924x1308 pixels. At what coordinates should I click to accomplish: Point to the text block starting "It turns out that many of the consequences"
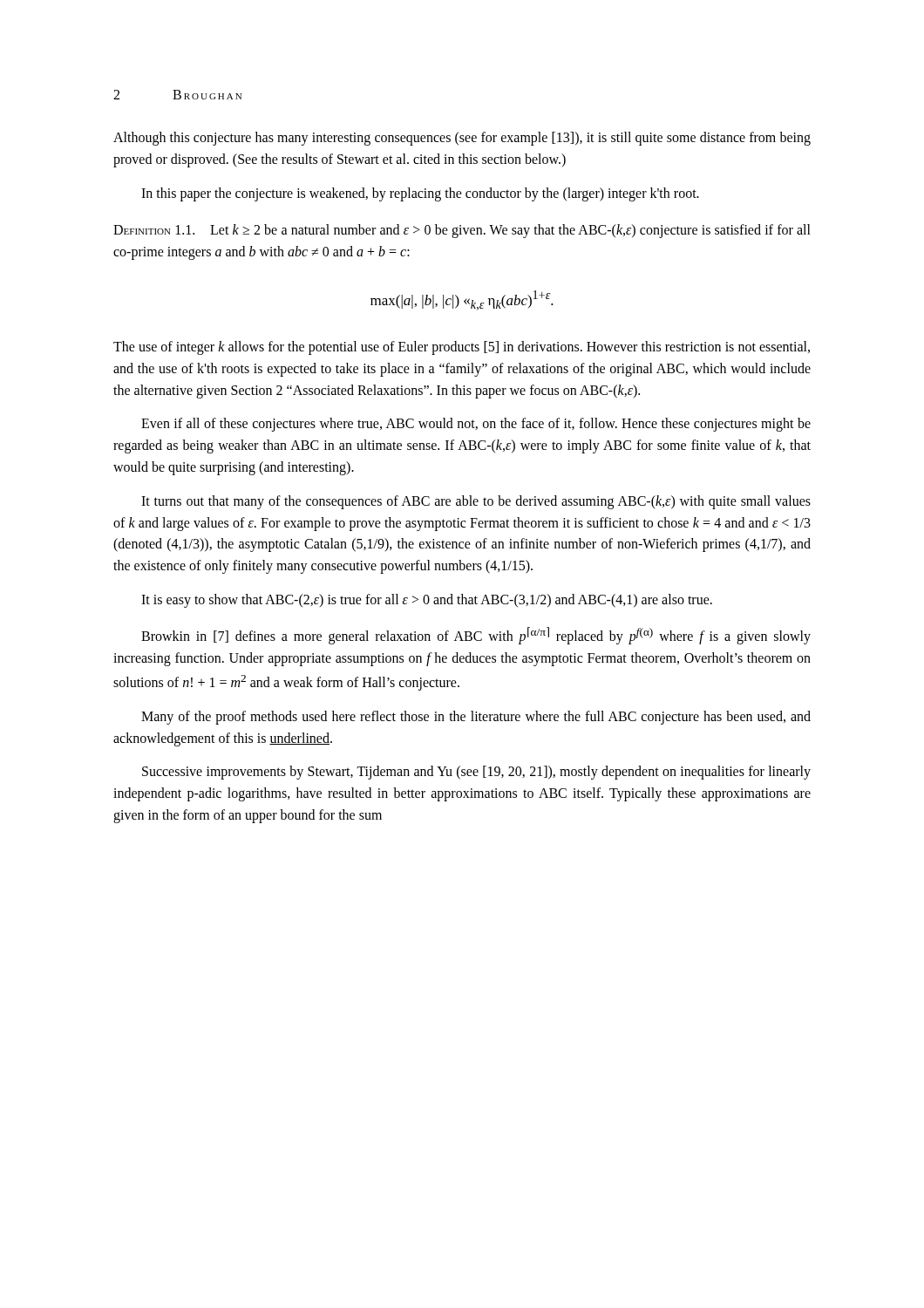tap(462, 534)
